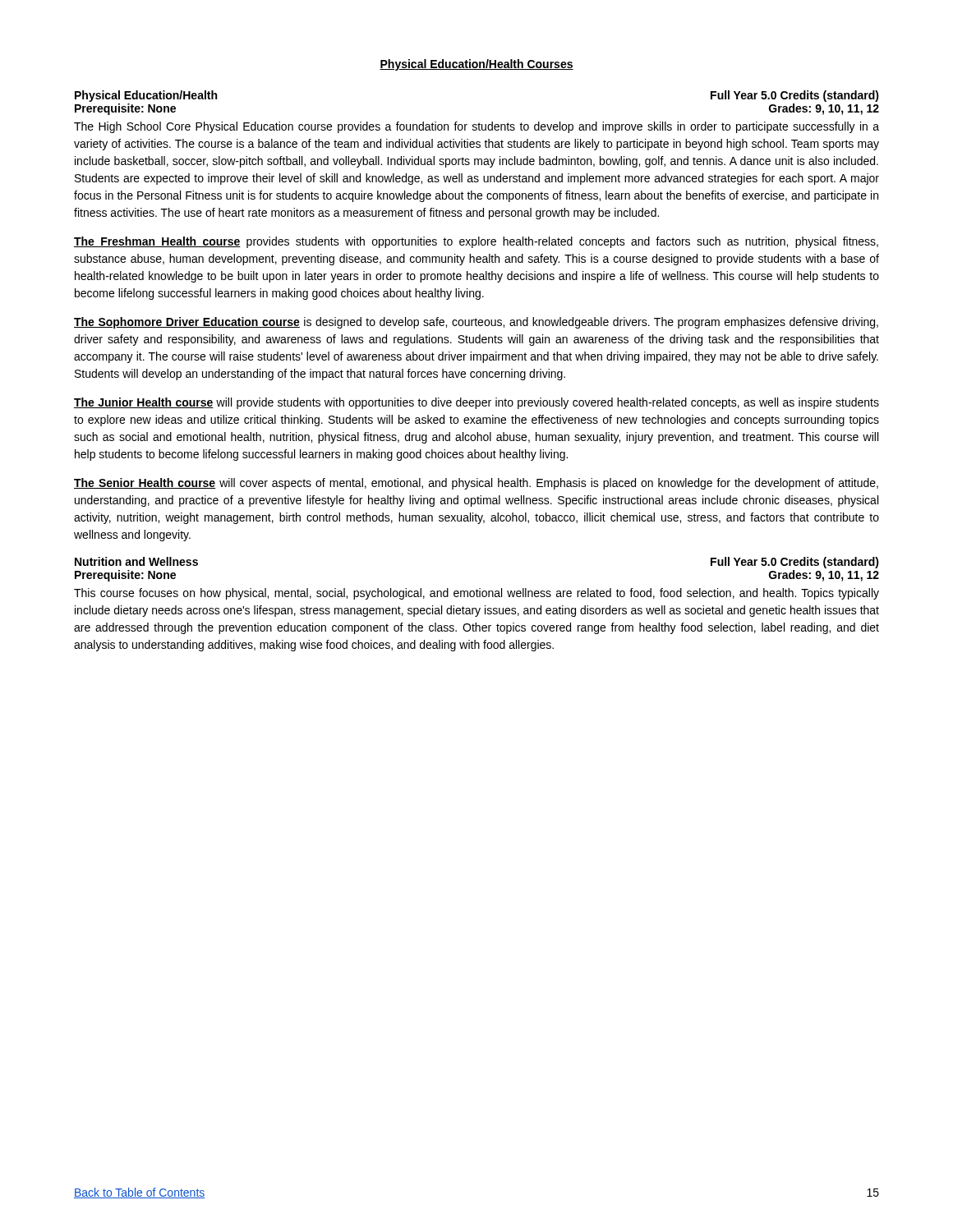The height and width of the screenshot is (1232, 953).
Task: Find the text starting "The High School Core Physical Education course"
Action: click(476, 170)
